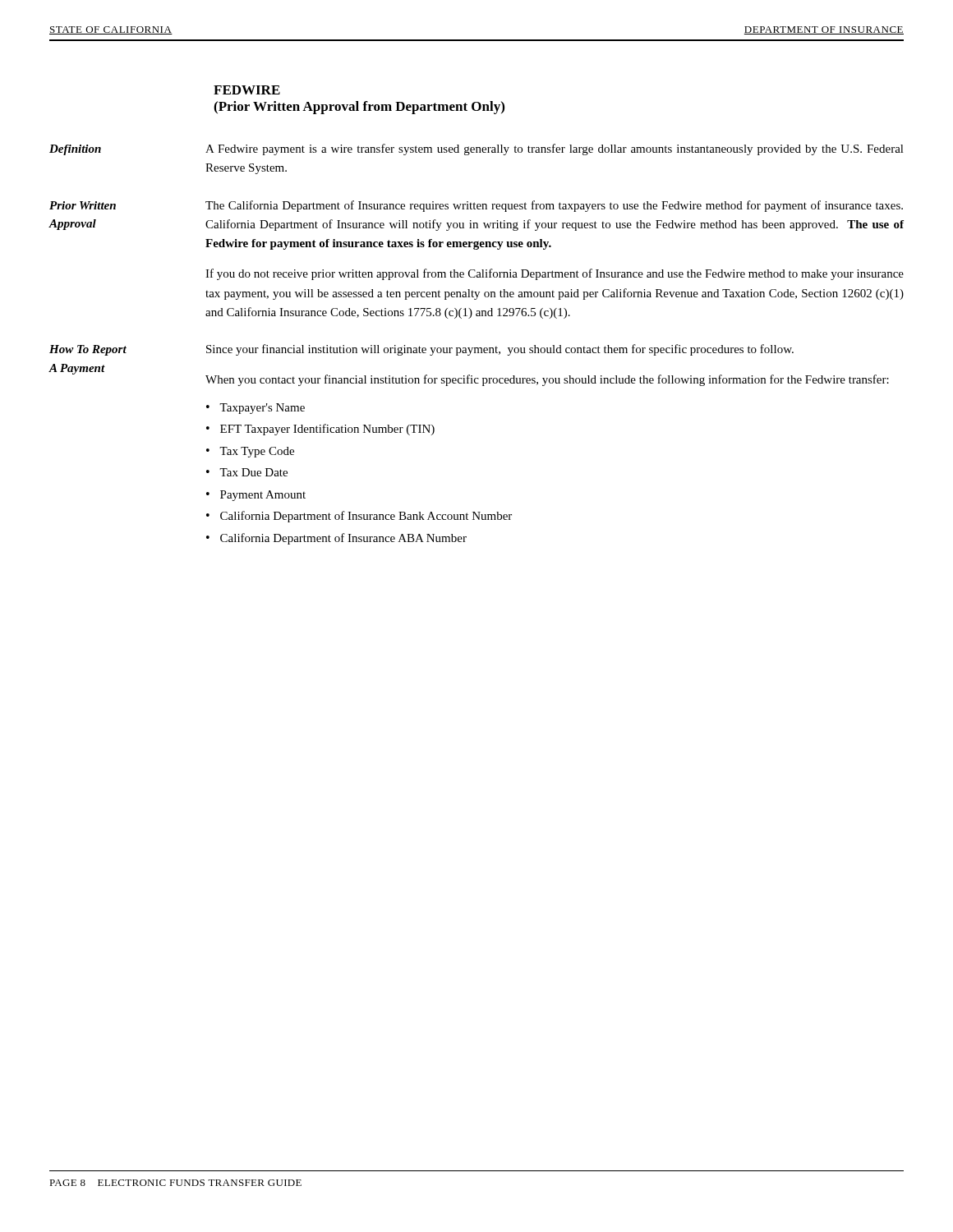
Task: Click on the passage starting "Payment Amount"
Action: pyautogui.click(x=263, y=494)
